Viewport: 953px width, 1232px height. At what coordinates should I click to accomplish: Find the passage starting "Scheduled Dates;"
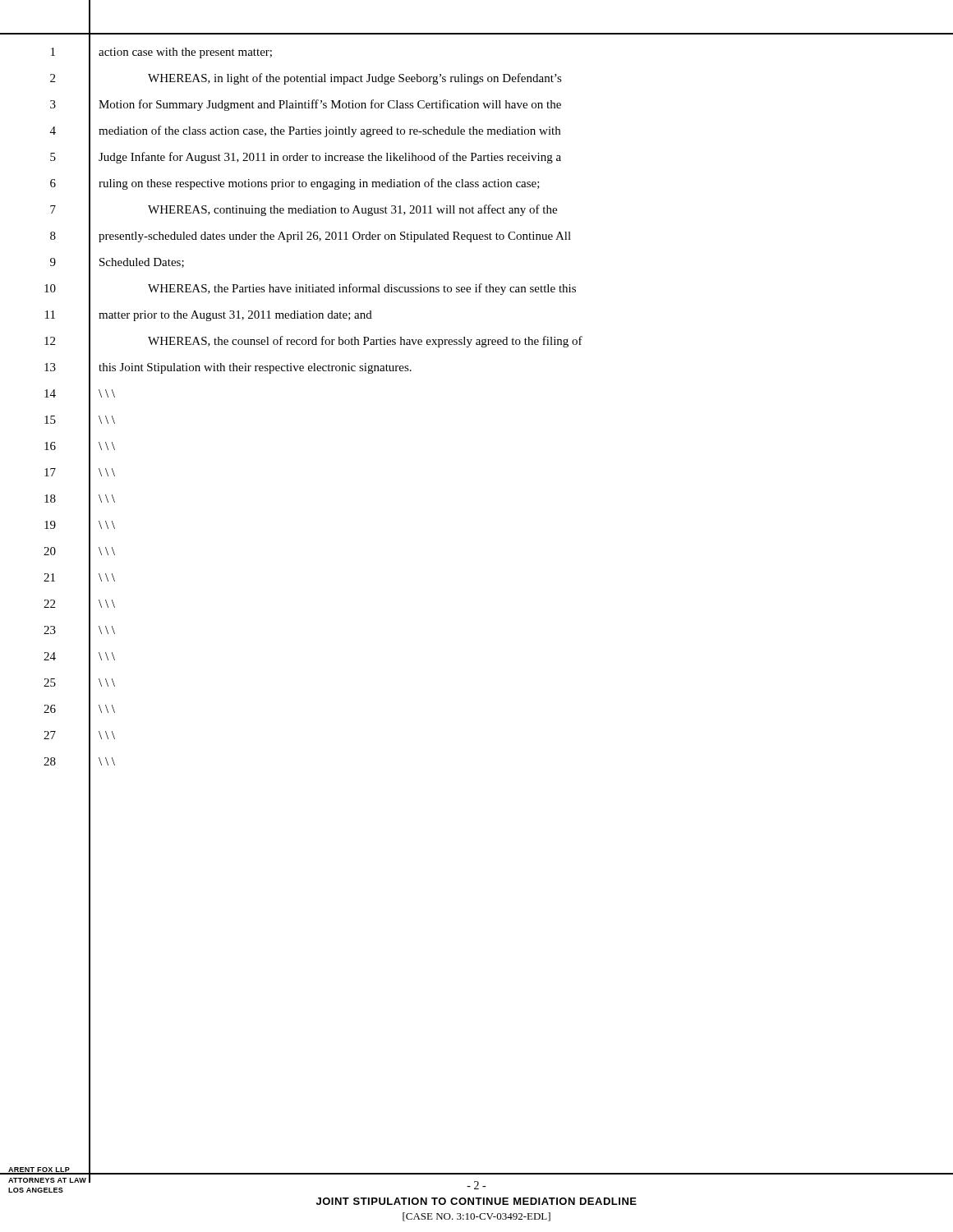tap(142, 262)
